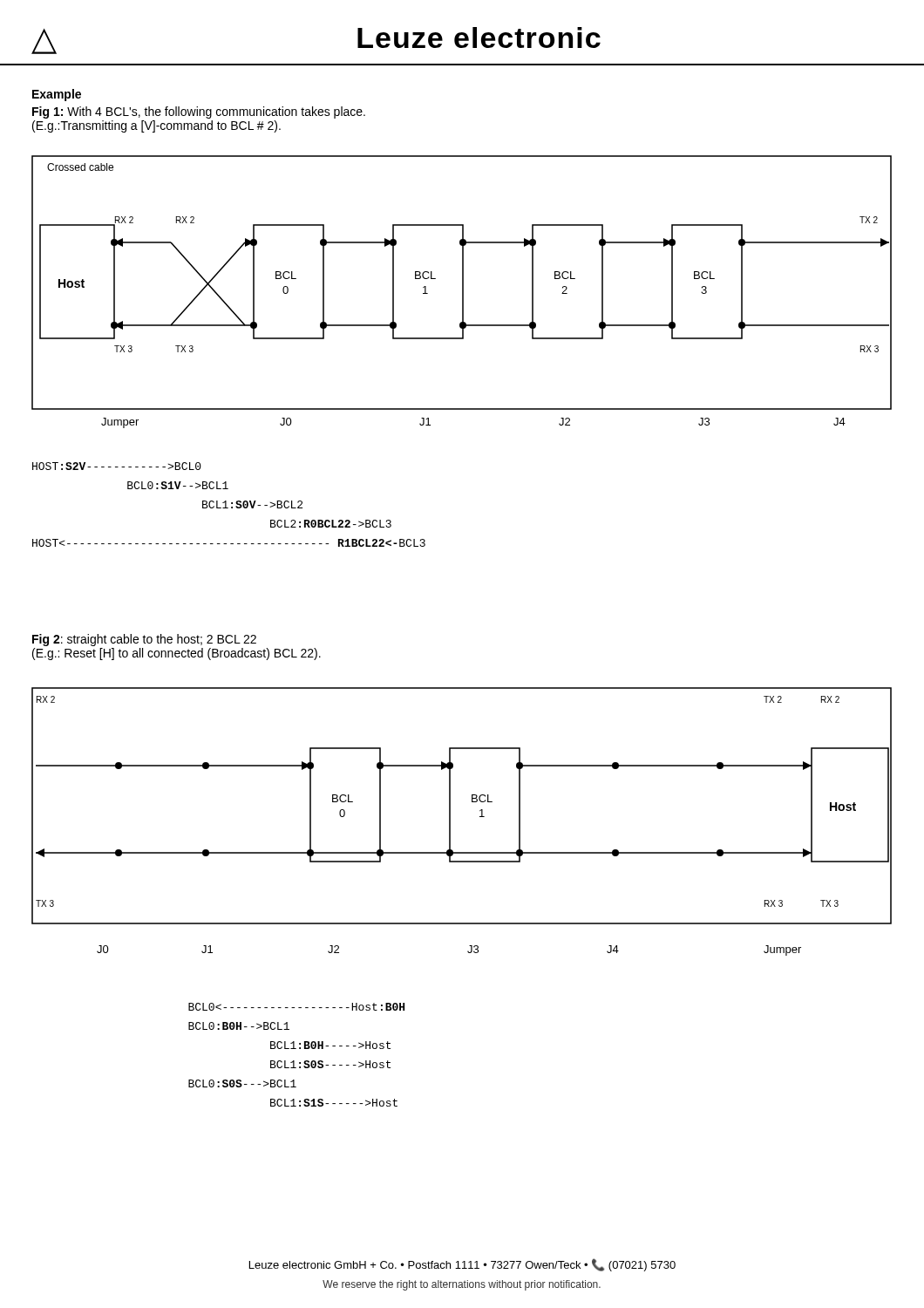The height and width of the screenshot is (1308, 924).
Task: Navigate to the passage starting "Fig 1: With 4 BCL's, the following"
Action: pyautogui.click(x=199, y=119)
